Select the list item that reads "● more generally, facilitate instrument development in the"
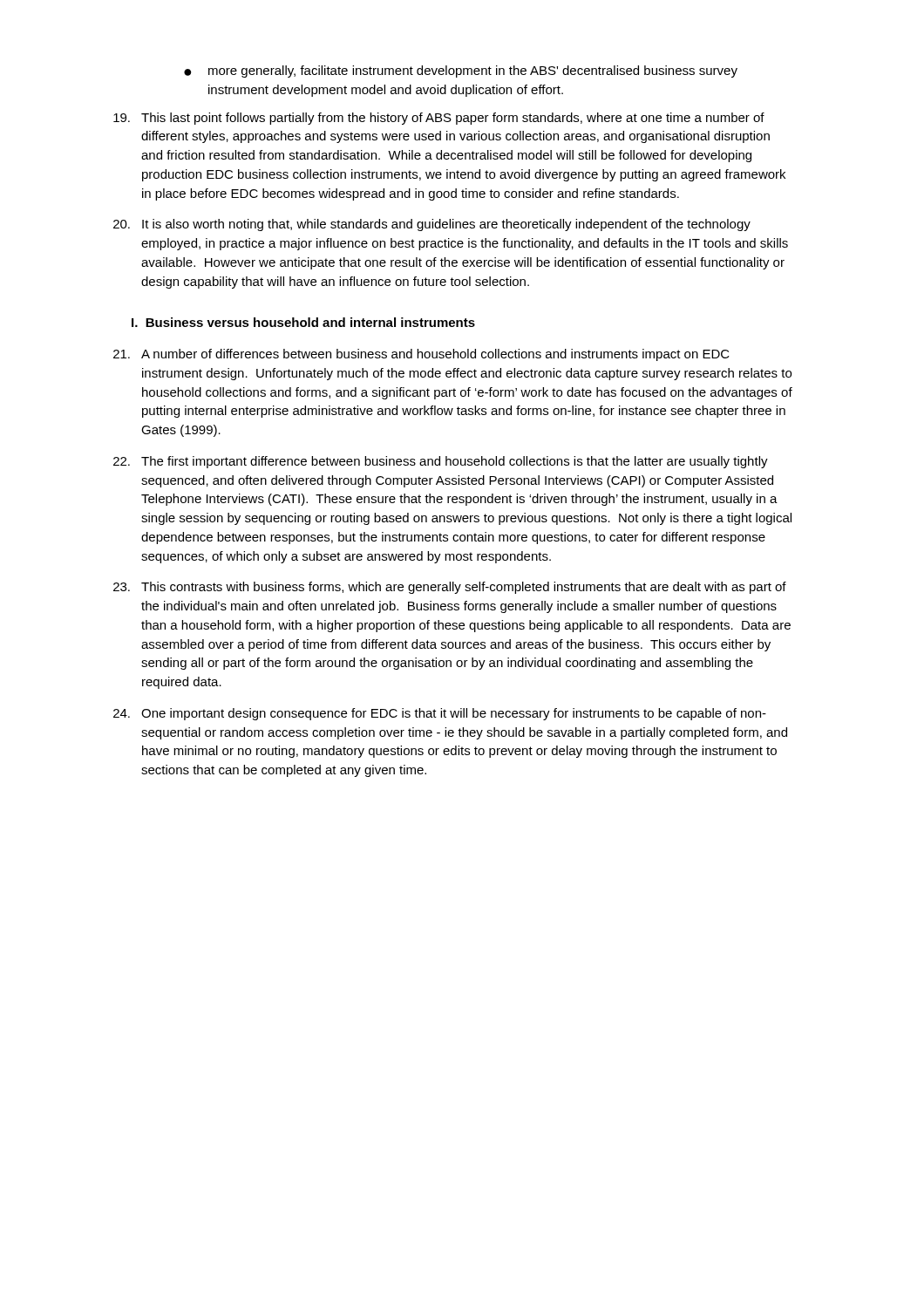This screenshot has height=1308, width=924. click(488, 80)
